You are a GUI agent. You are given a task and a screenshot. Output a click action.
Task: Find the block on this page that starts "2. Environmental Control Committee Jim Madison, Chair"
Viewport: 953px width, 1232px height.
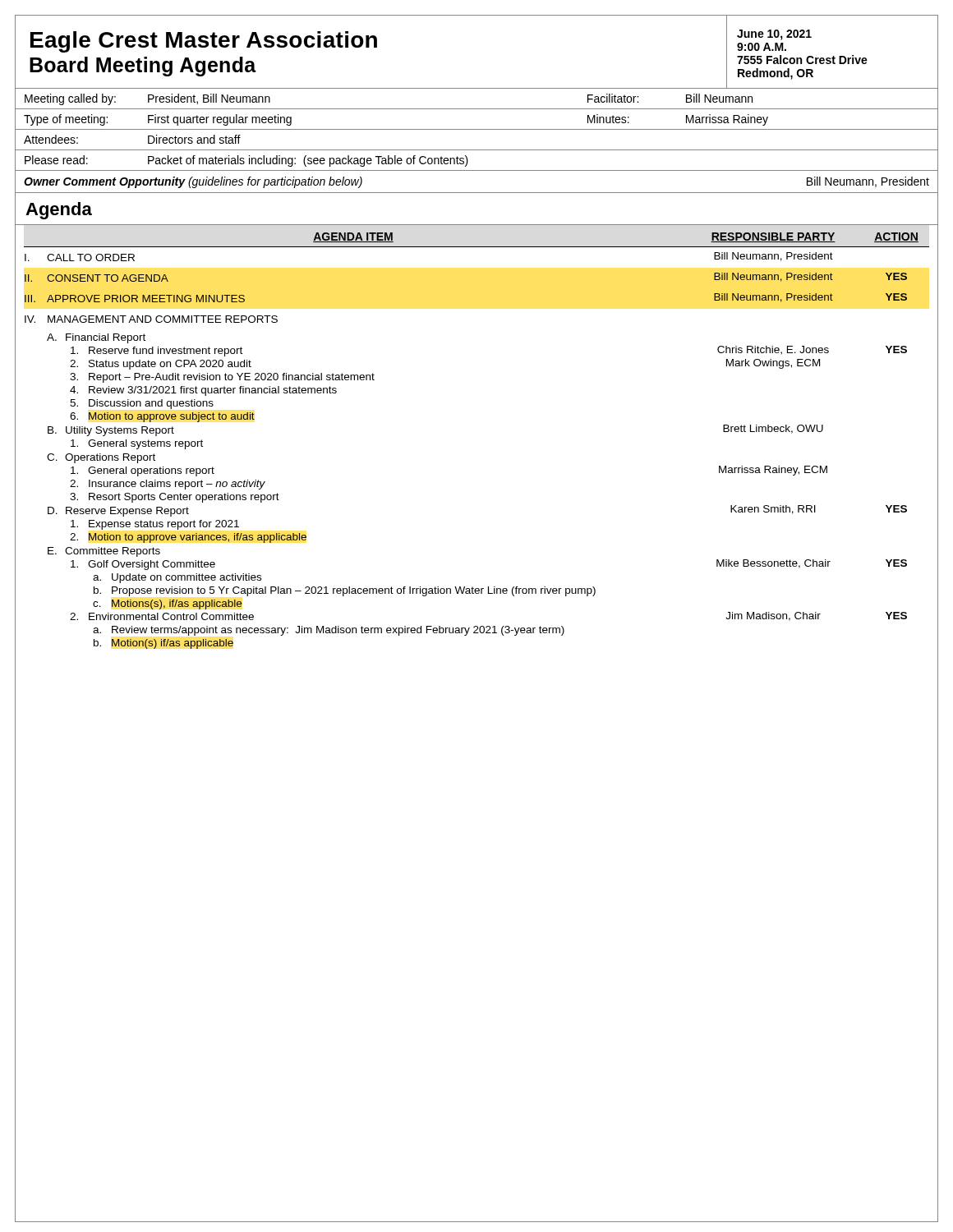[x=476, y=616]
